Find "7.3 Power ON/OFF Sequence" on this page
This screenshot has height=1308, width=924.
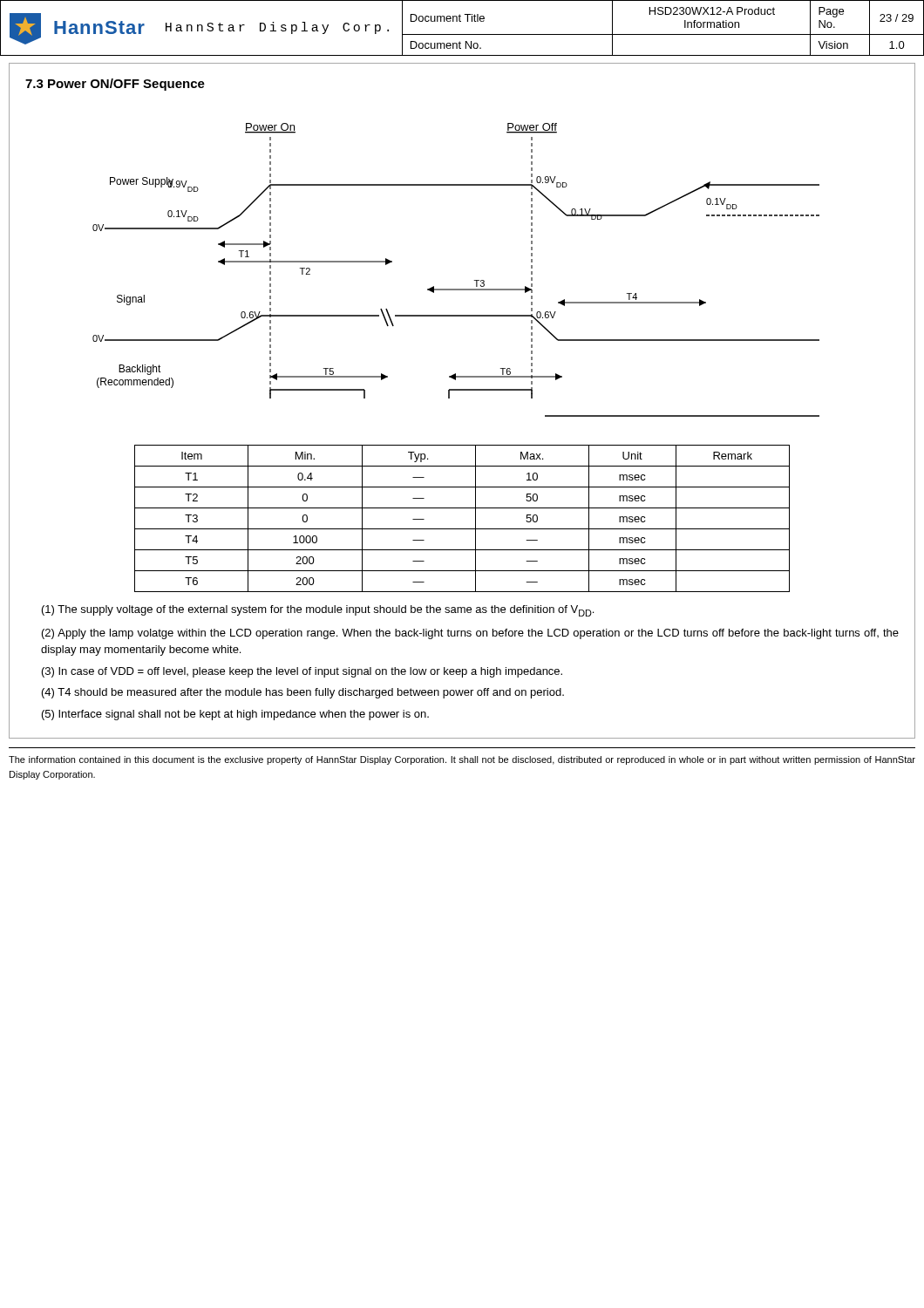tap(115, 83)
